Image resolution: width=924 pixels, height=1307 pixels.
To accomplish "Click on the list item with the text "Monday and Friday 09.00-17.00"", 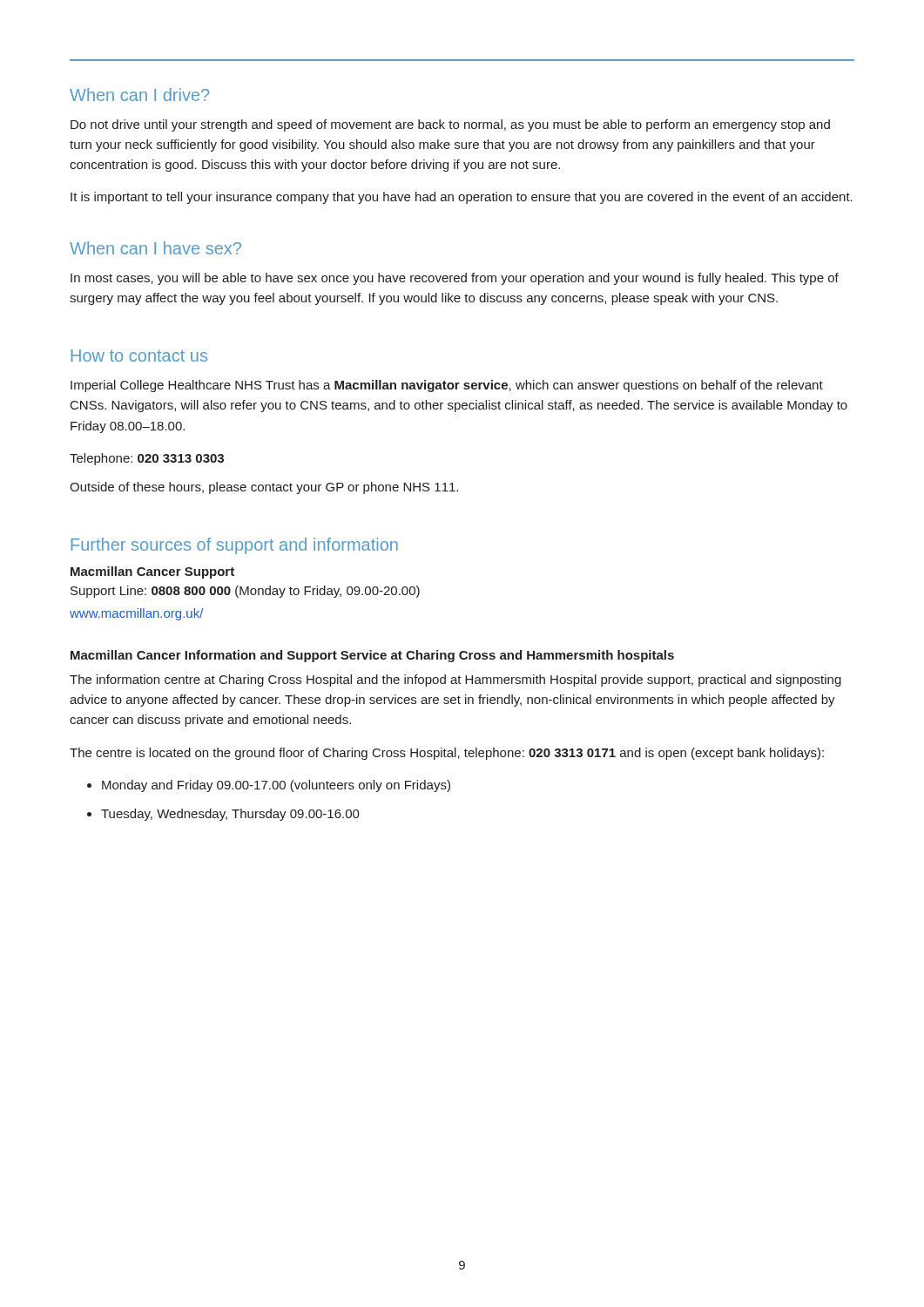I will pos(276,784).
